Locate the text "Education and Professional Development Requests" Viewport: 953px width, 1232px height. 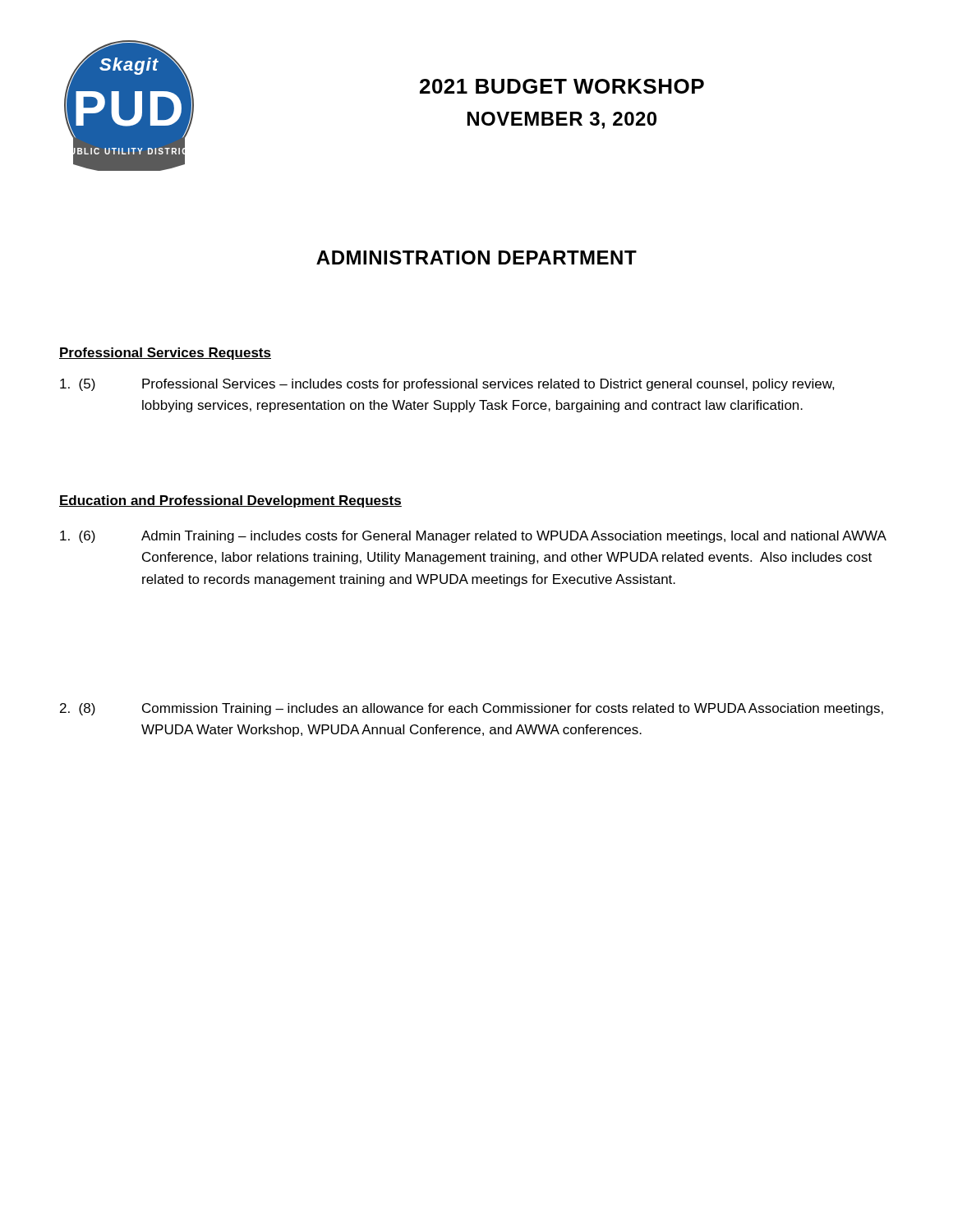coord(230,501)
